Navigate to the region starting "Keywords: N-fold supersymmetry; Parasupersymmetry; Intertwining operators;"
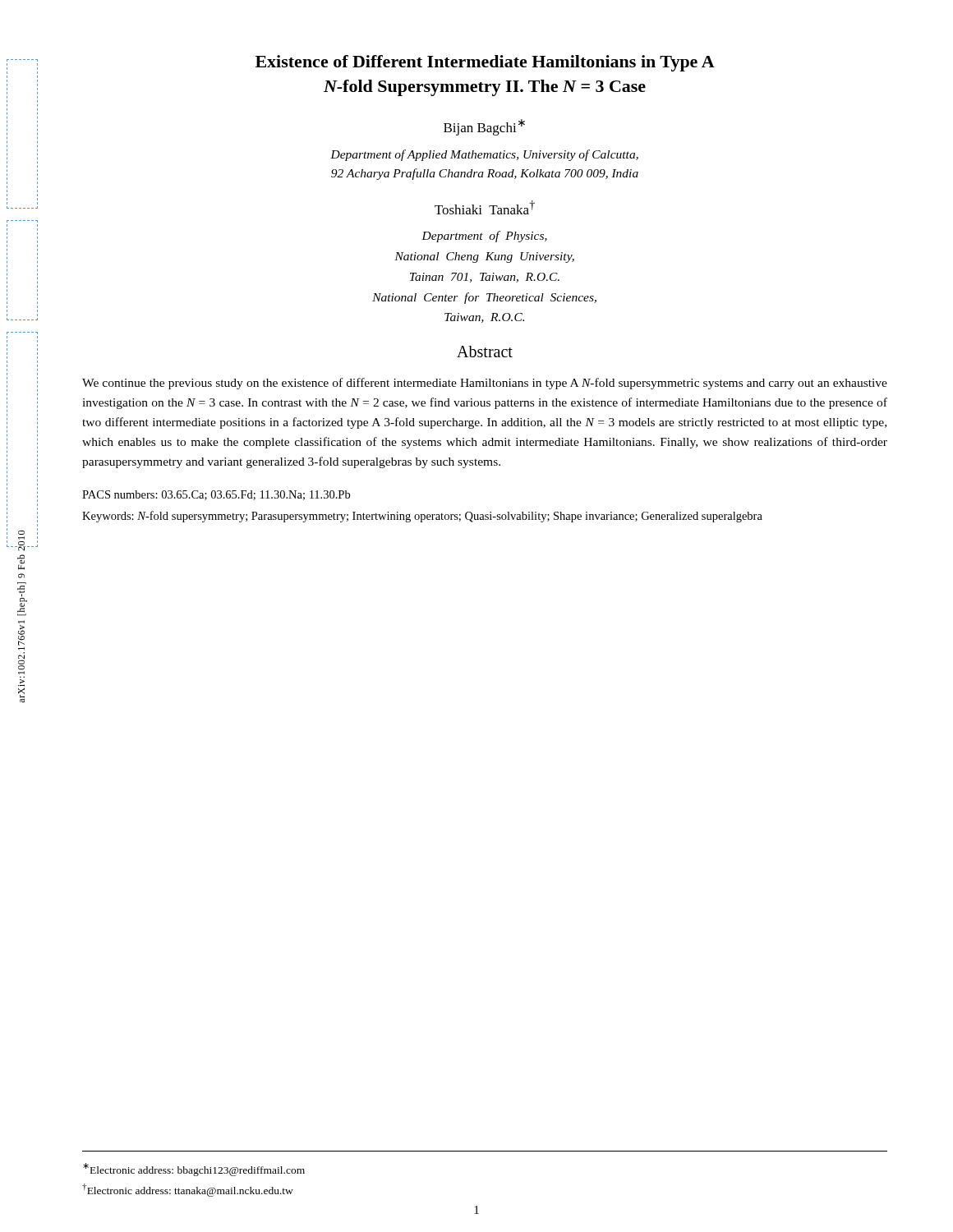Screen dimensions: 1232x953 pos(422,516)
